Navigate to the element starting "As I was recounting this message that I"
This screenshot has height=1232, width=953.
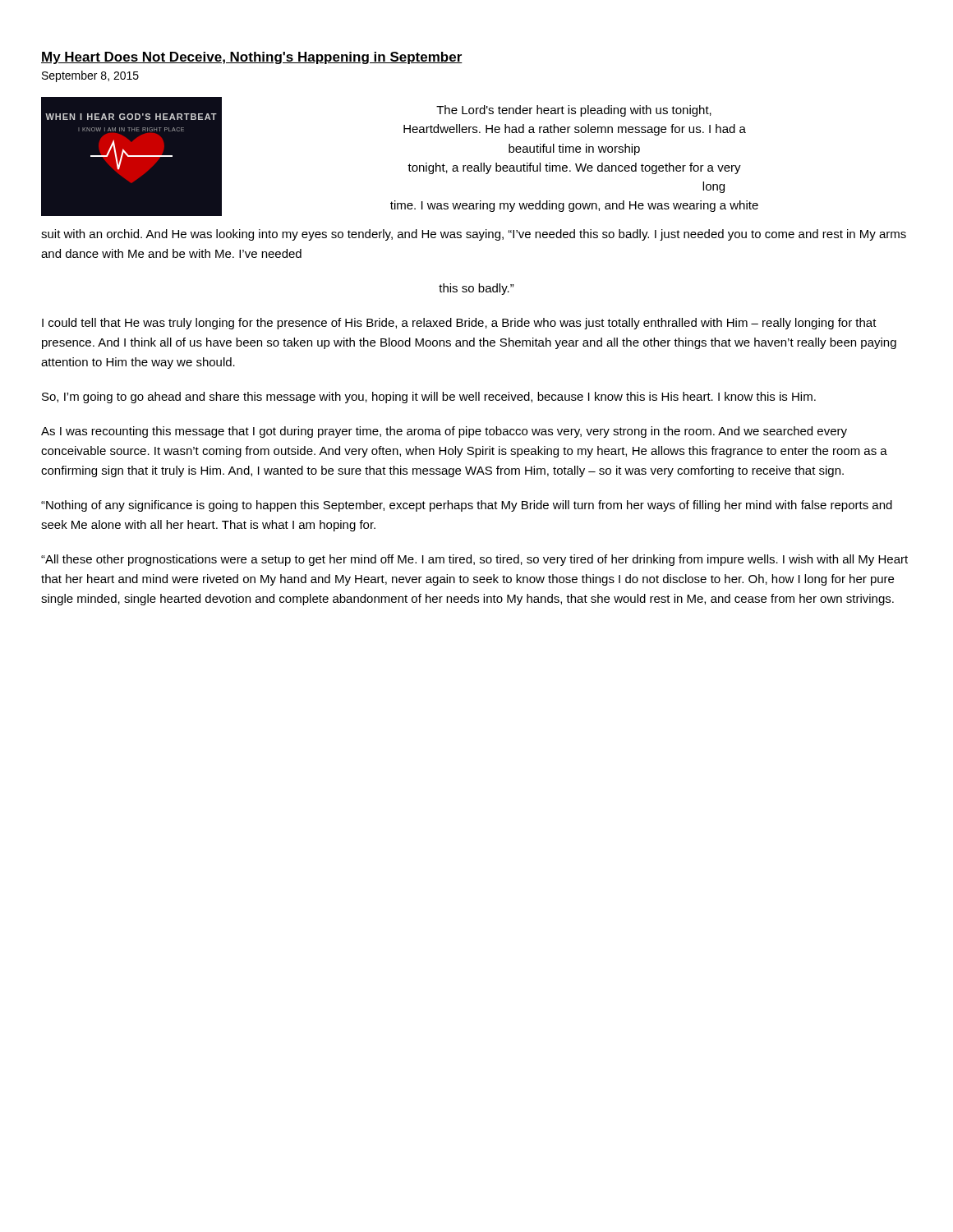[x=464, y=450]
